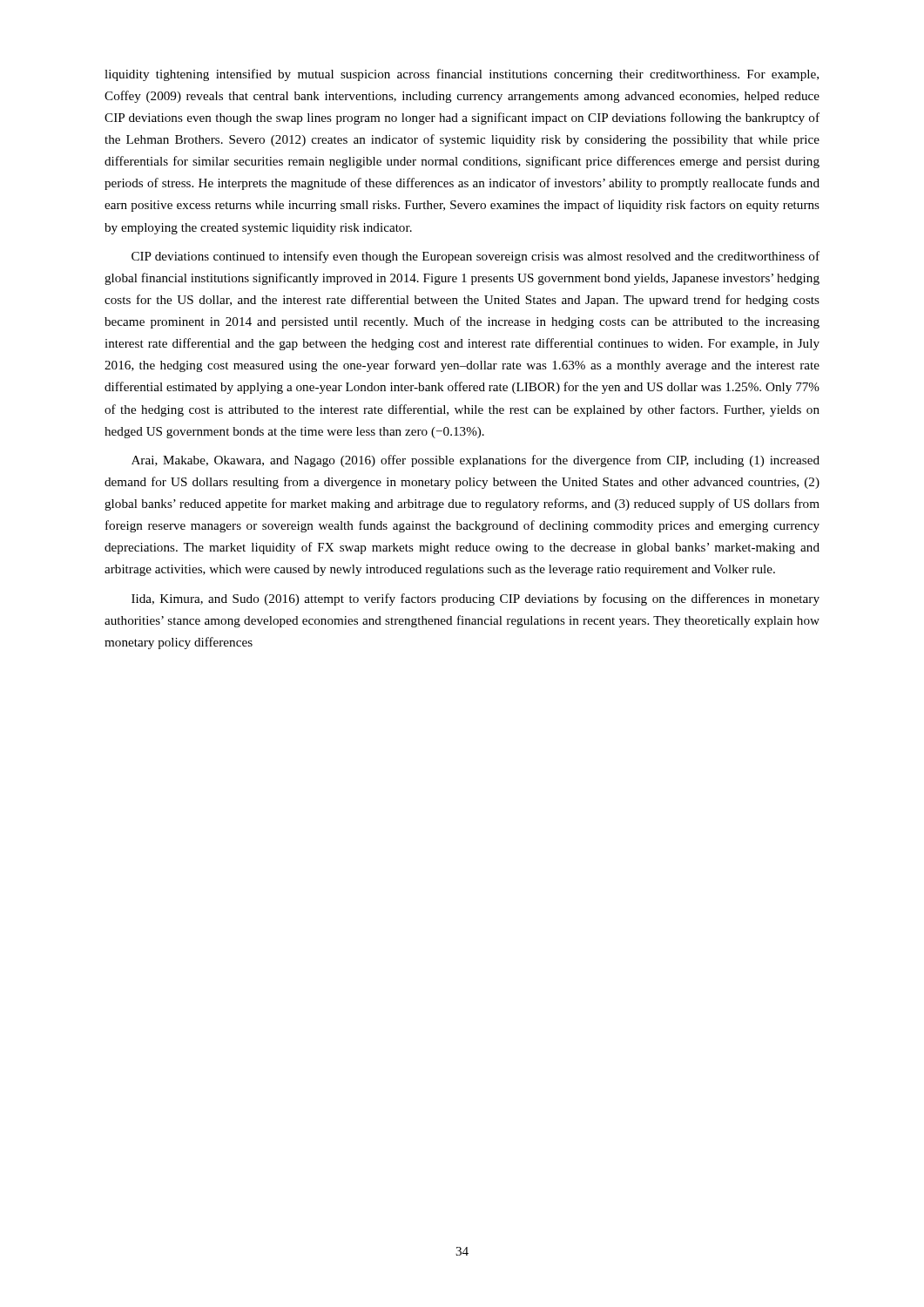Viewport: 924px width, 1307px height.
Task: Point to the block beginning "CIP deviations continued to intensify even though the"
Action: coord(462,343)
